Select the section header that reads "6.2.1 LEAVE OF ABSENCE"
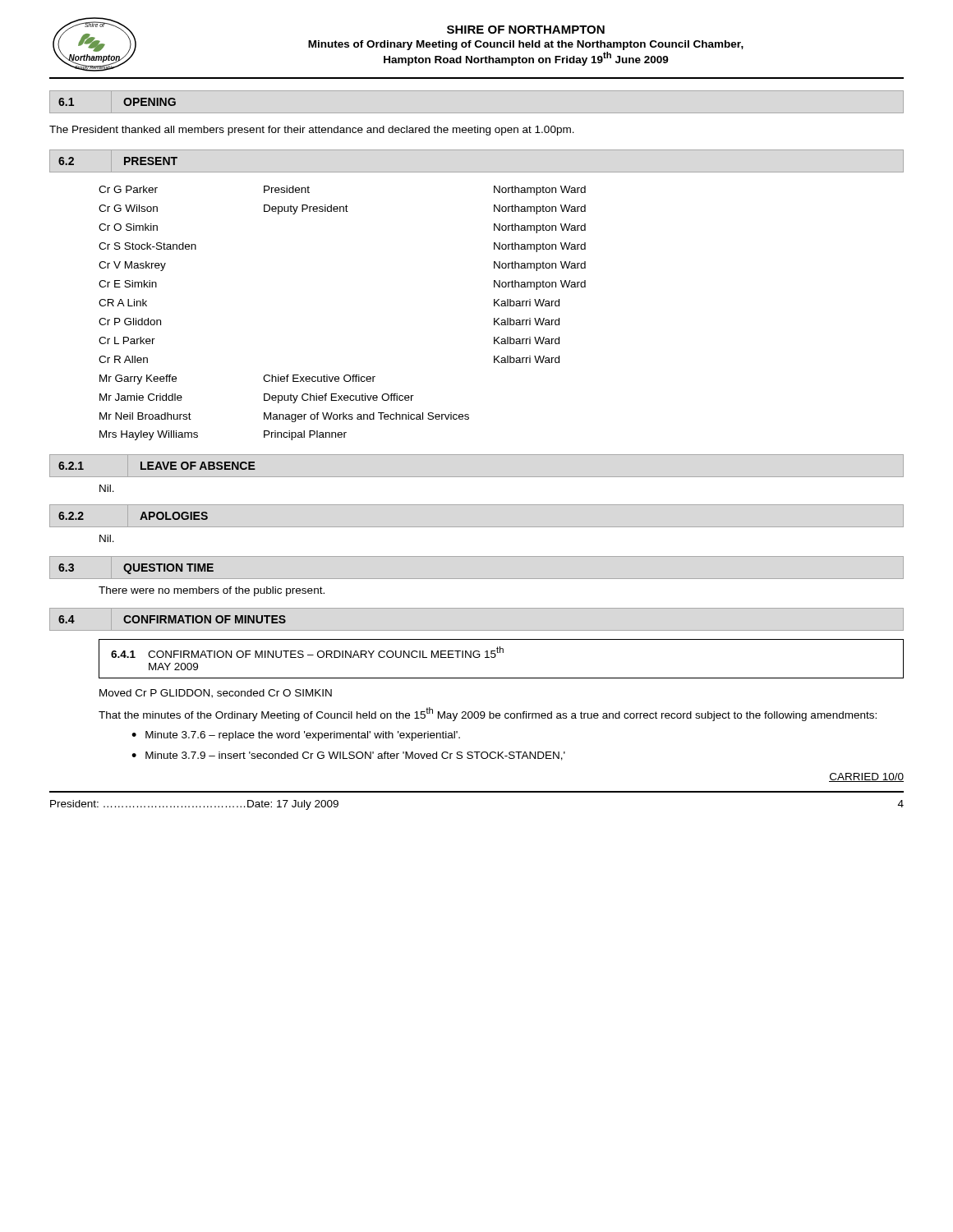Viewport: 953px width, 1232px height. 157,466
